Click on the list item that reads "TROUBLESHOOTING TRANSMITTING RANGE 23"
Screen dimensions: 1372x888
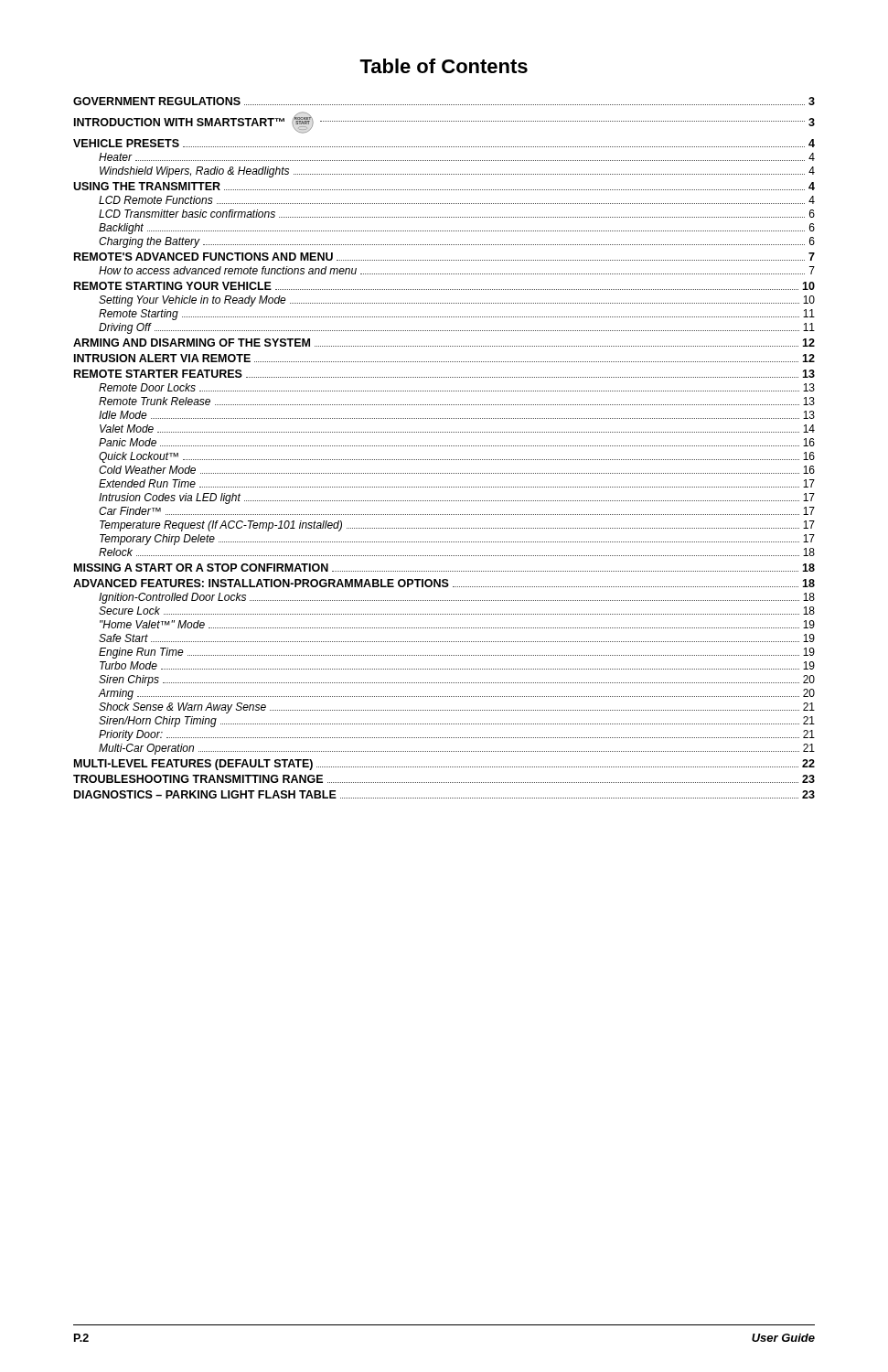pos(444,779)
